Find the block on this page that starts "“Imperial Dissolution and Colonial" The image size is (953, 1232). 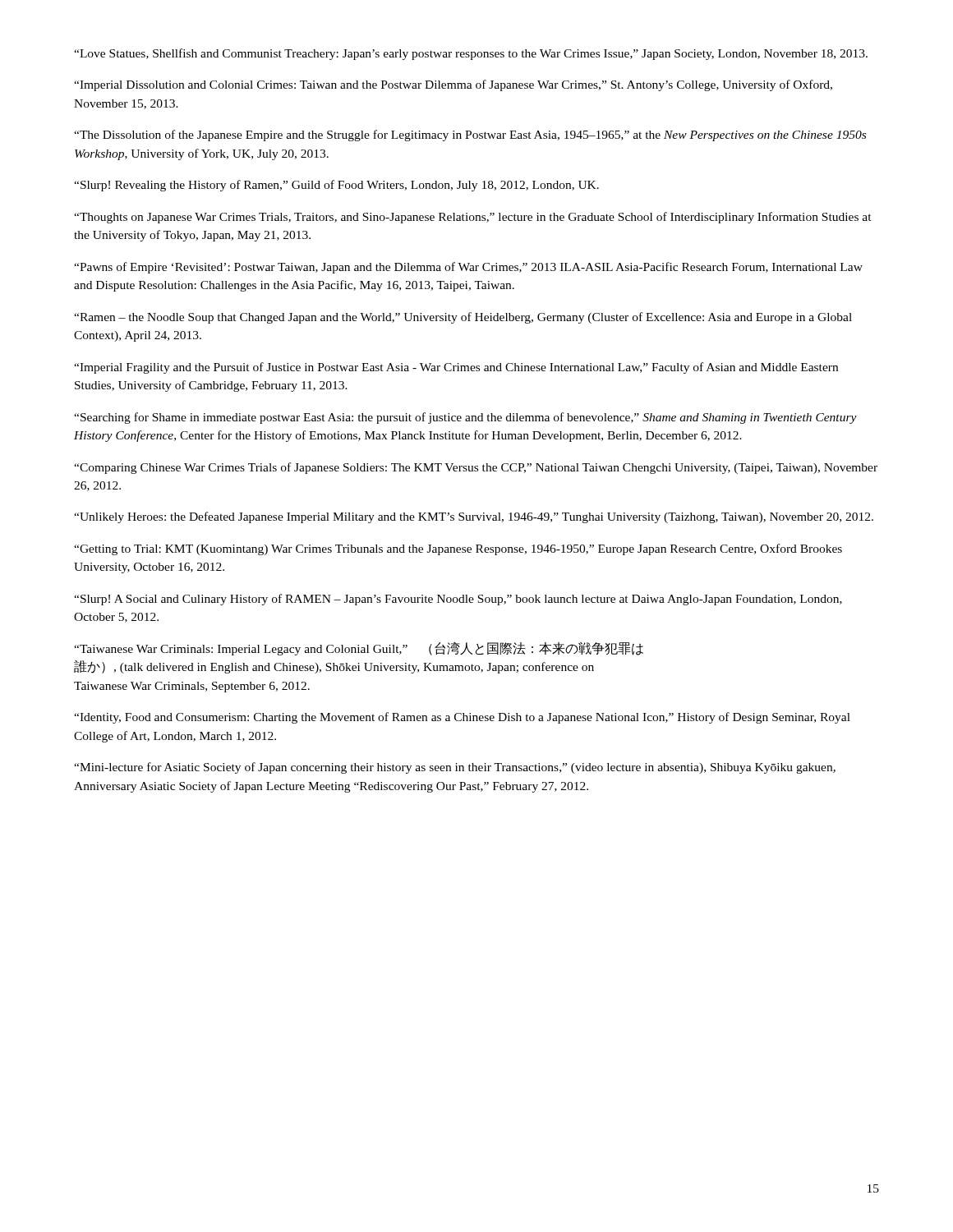pos(476,94)
